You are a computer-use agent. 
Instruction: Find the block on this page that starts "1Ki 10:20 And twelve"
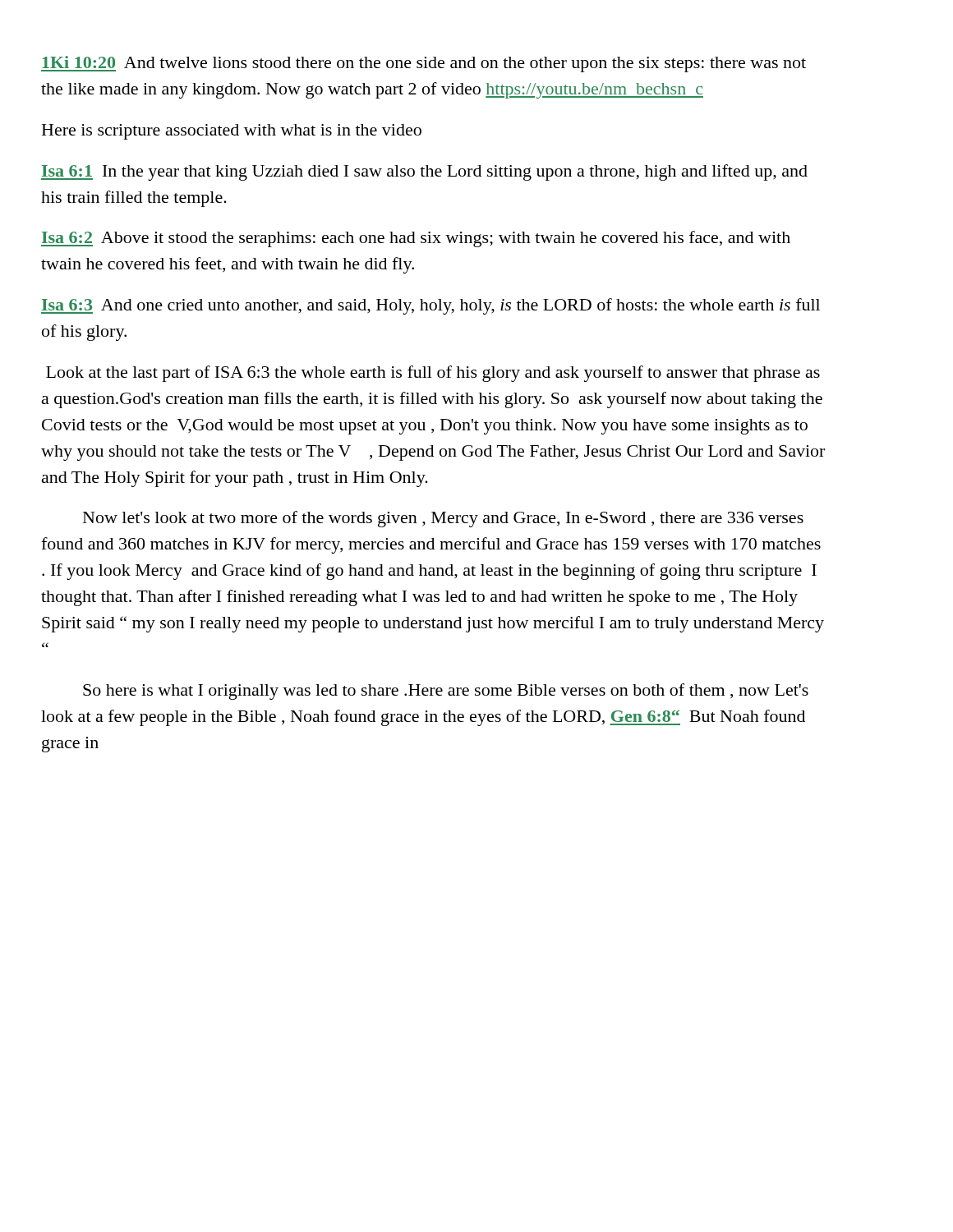(424, 75)
